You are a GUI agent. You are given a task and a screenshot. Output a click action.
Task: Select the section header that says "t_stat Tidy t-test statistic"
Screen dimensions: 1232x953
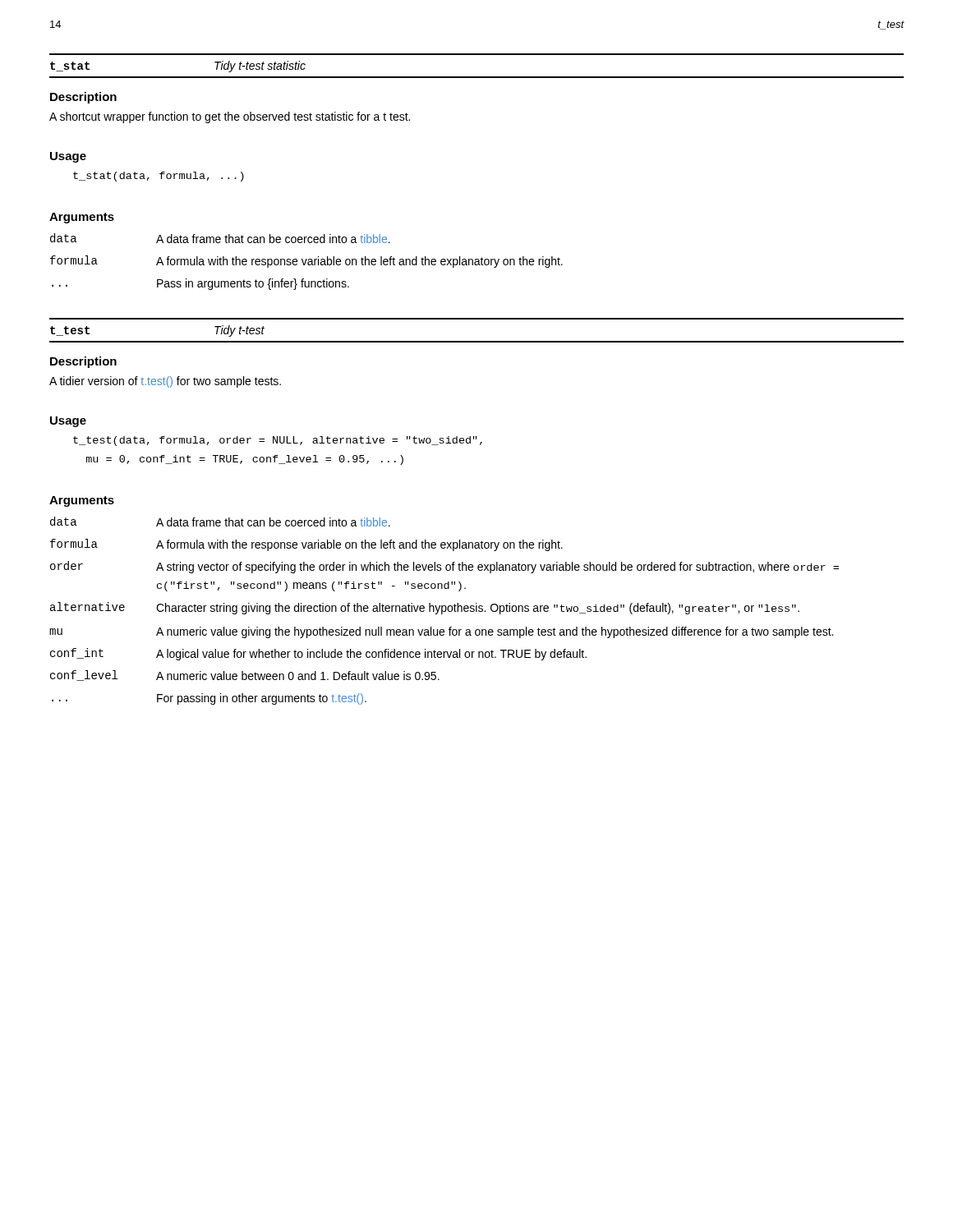click(x=476, y=66)
